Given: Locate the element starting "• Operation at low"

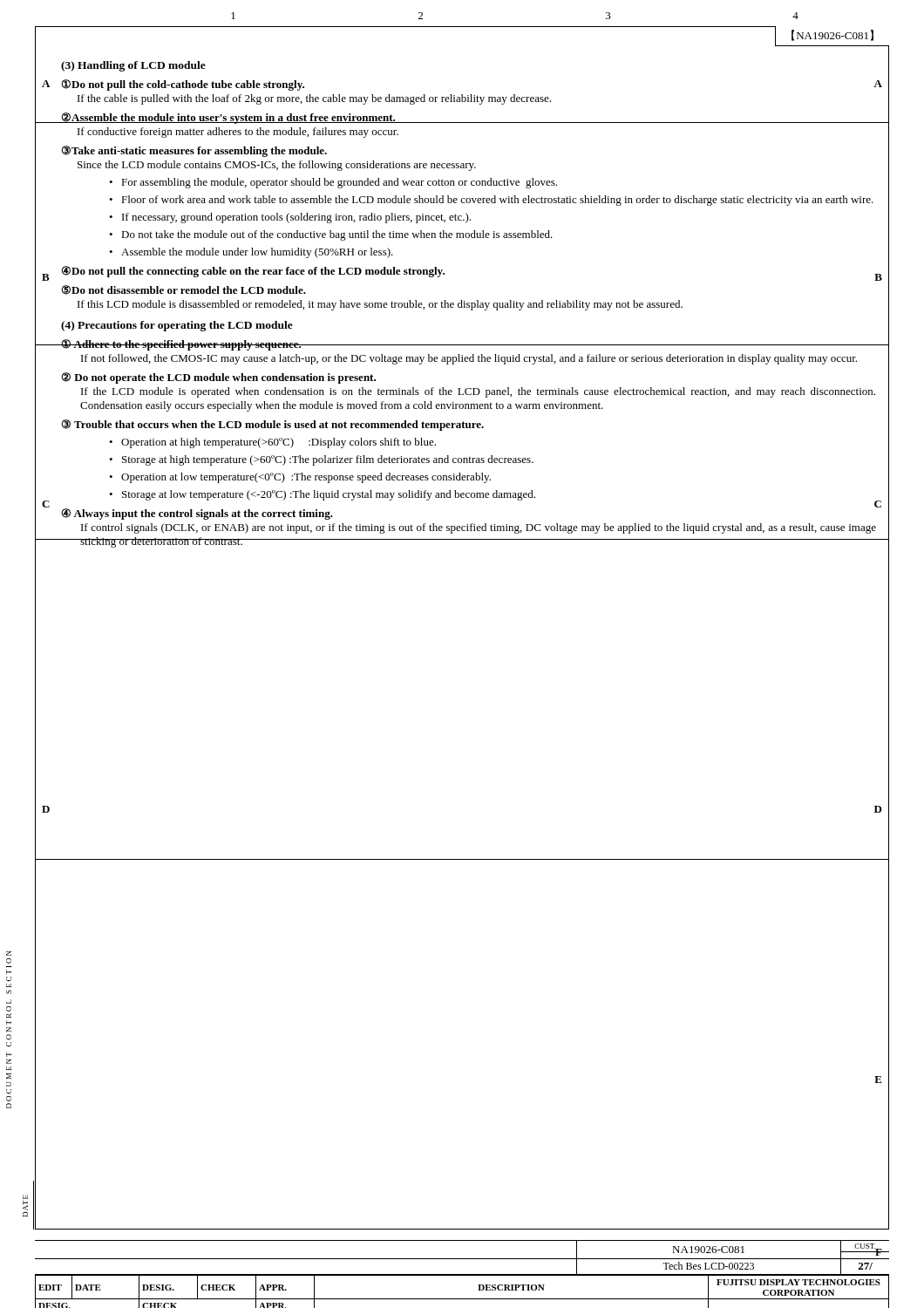Looking at the screenshot, I should (492, 477).
